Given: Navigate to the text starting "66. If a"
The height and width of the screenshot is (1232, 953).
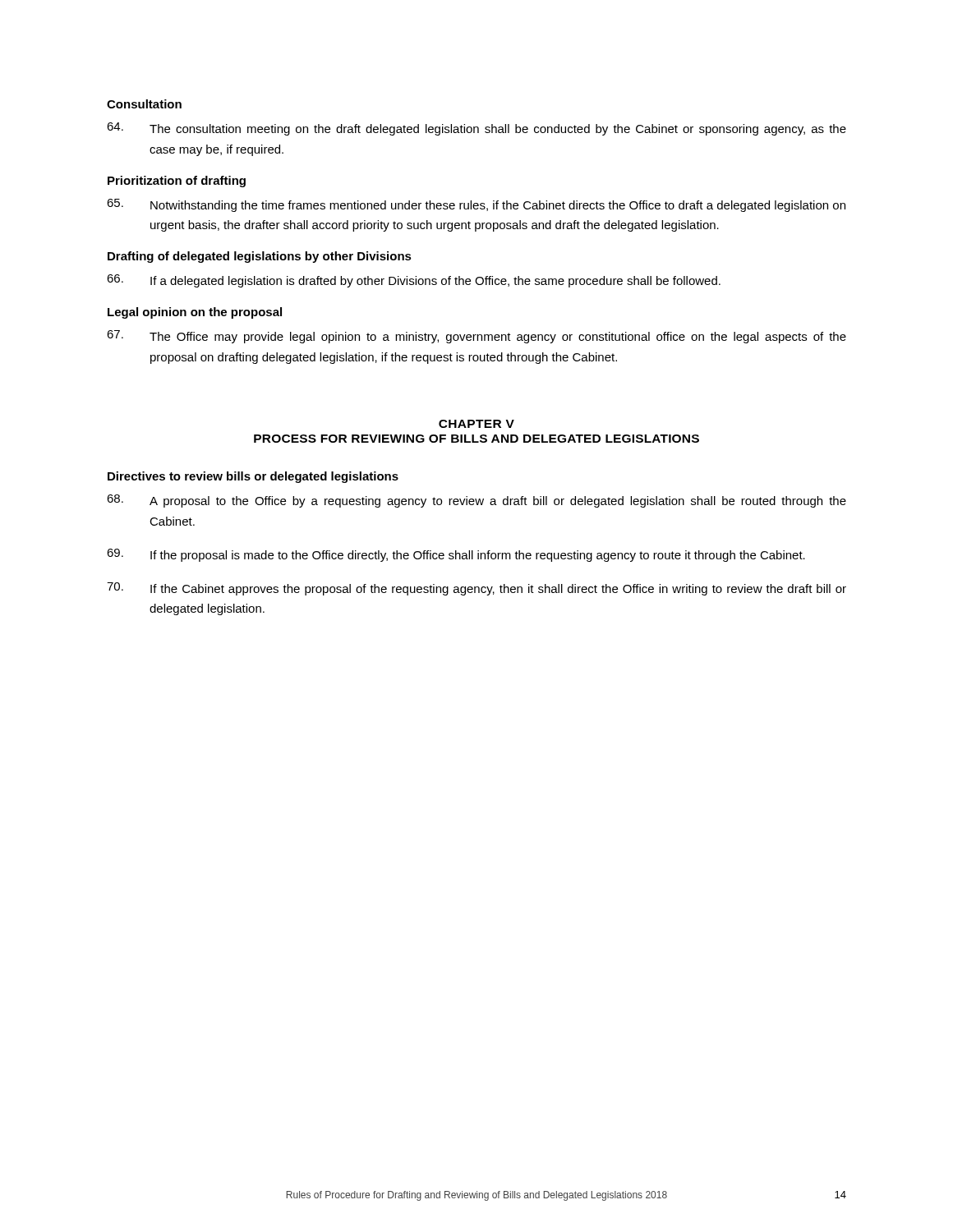Looking at the screenshot, I should (x=476, y=281).
